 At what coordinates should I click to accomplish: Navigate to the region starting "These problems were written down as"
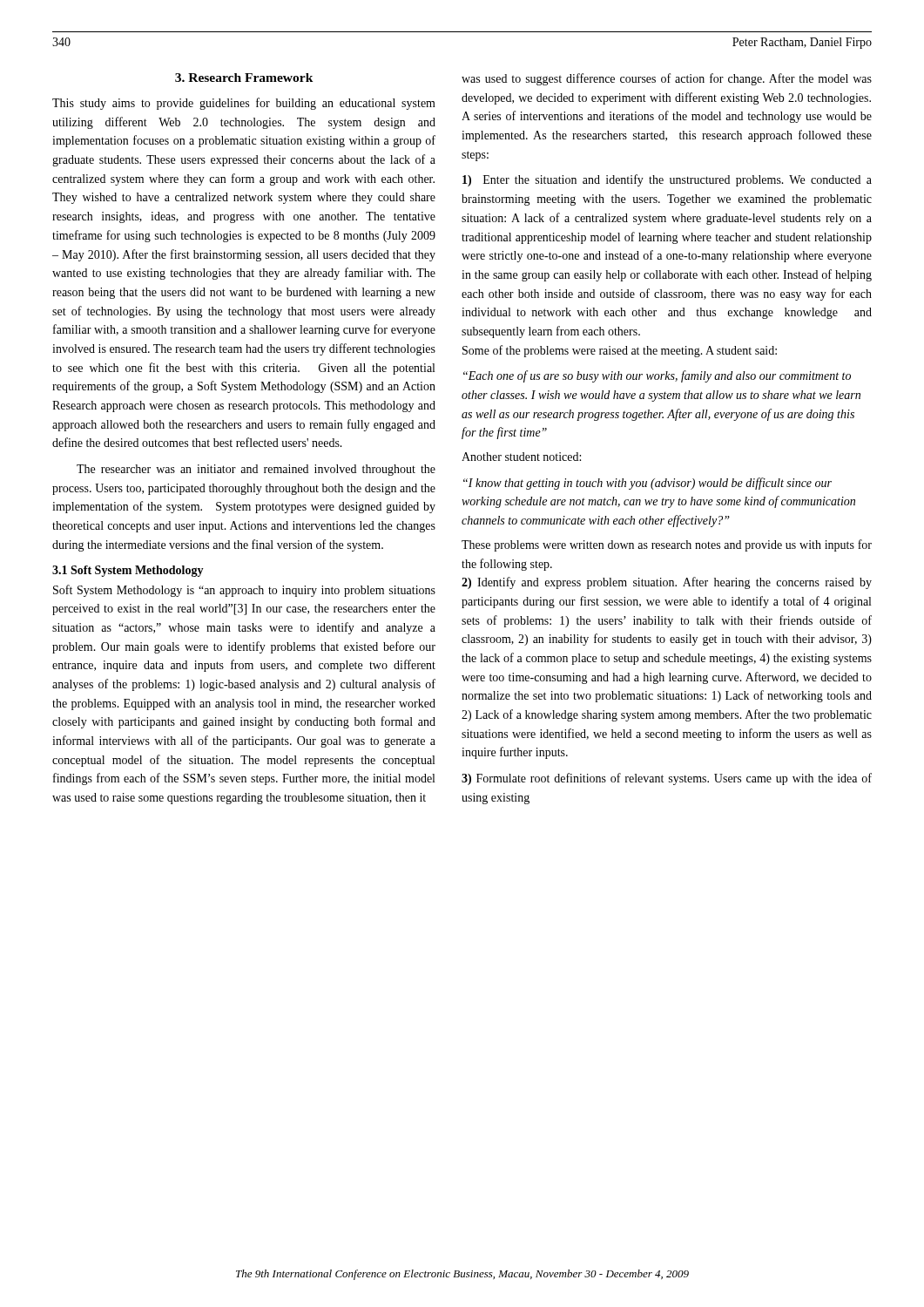point(667,649)
